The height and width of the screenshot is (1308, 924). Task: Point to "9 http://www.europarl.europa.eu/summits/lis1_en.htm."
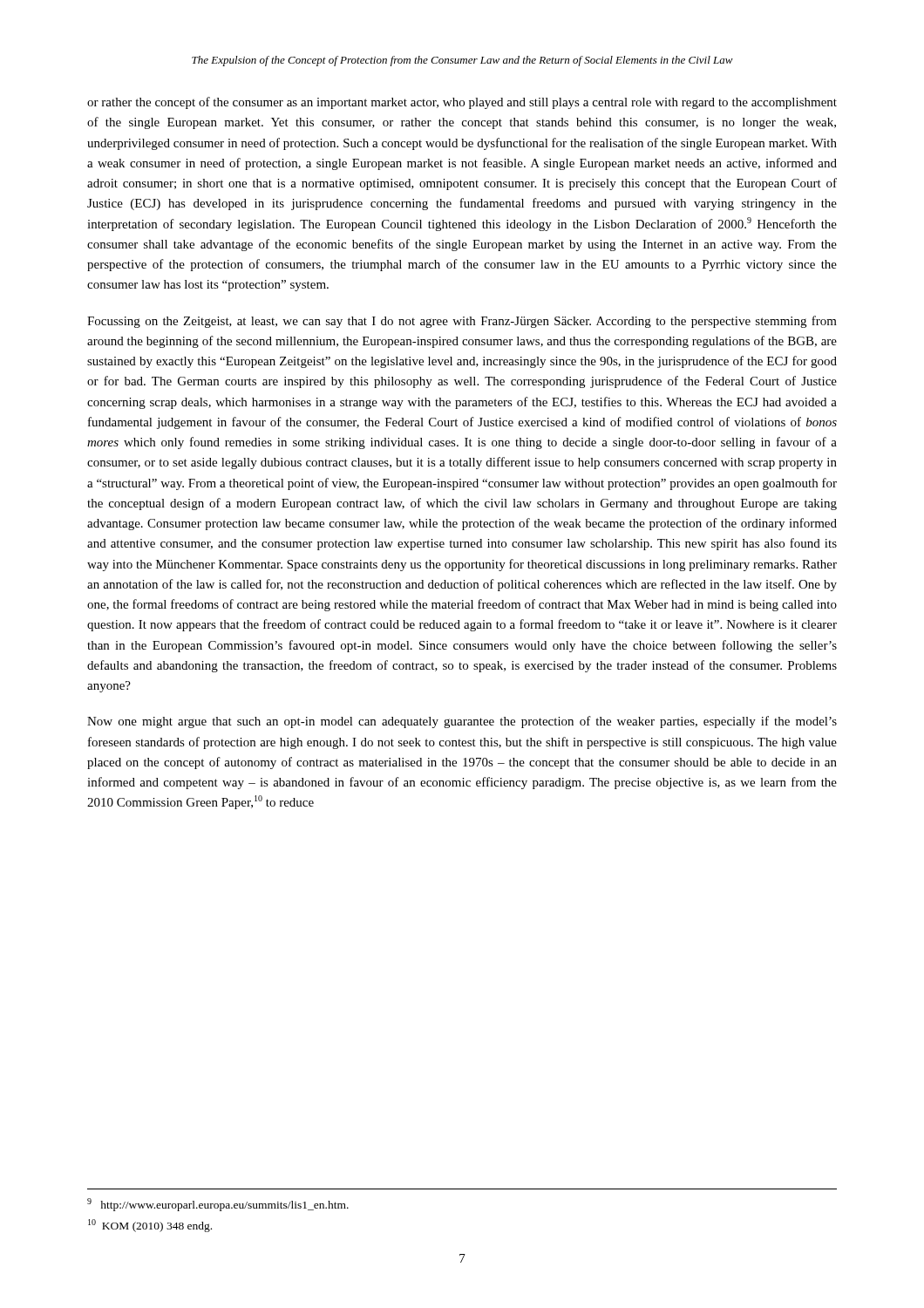[218, 1203]
